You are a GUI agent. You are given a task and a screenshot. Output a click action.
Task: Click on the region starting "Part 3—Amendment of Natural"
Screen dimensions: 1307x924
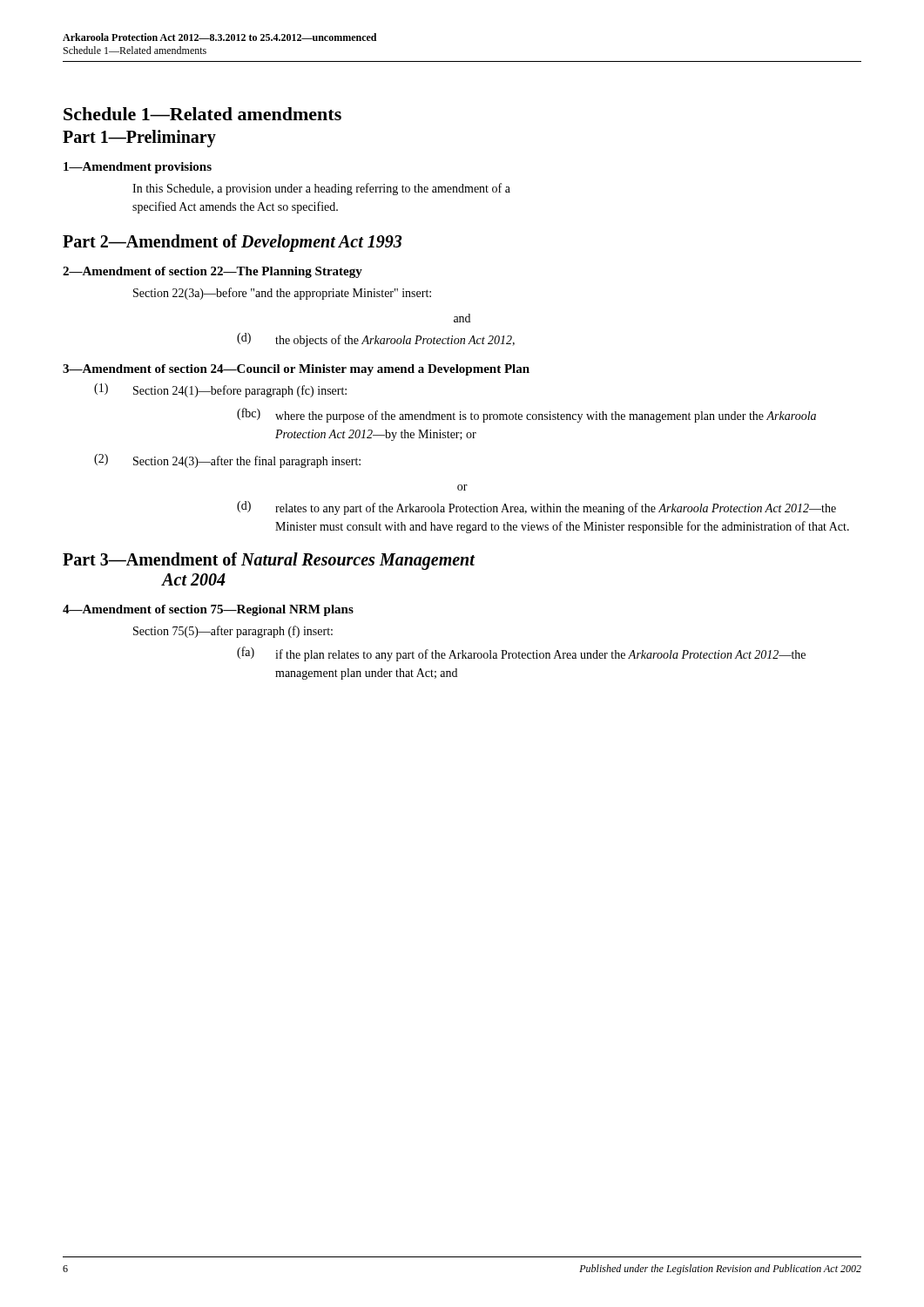pyautogui.click(x=269, y=569)
